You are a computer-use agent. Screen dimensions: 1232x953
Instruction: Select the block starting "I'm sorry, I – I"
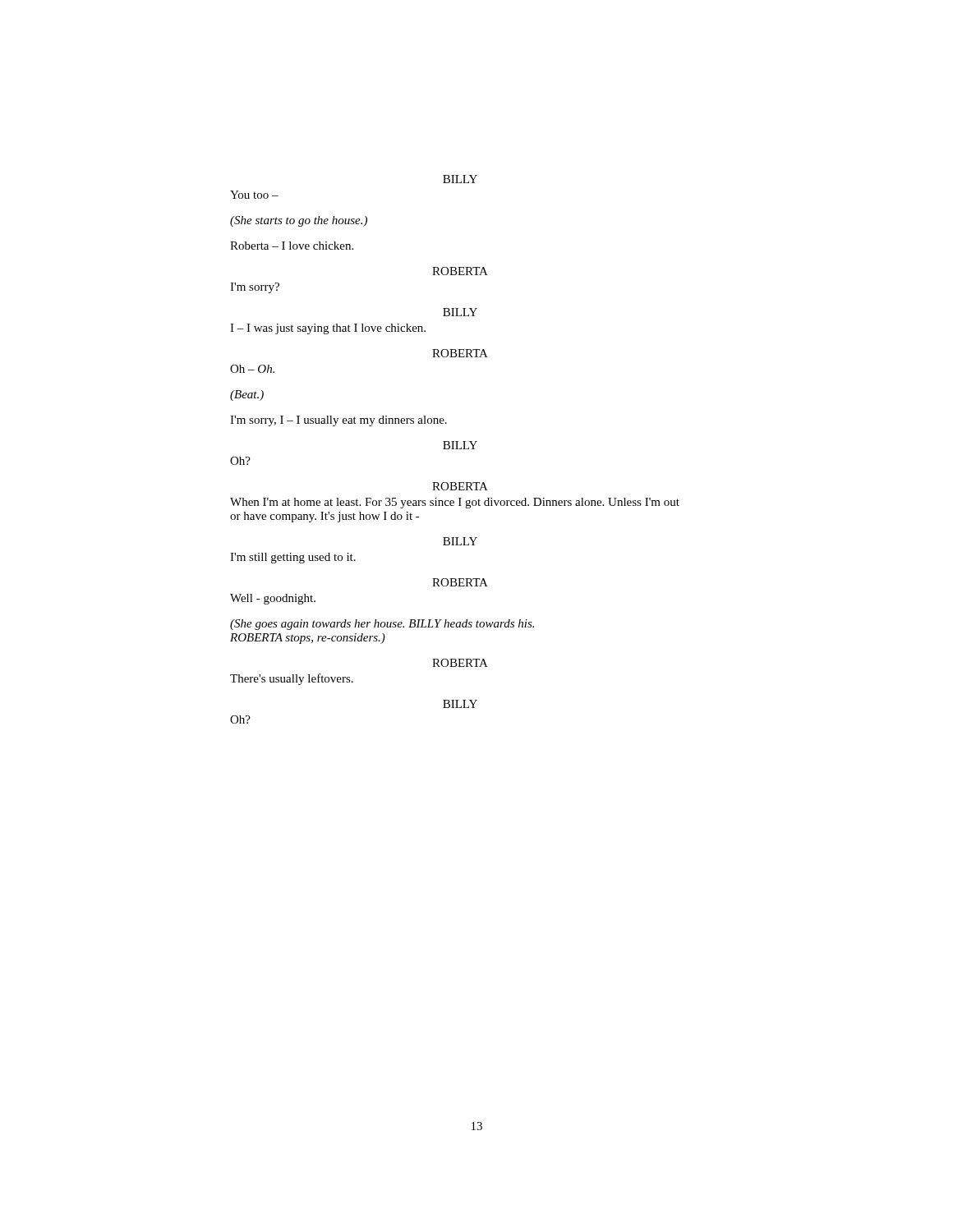(339, 420)
